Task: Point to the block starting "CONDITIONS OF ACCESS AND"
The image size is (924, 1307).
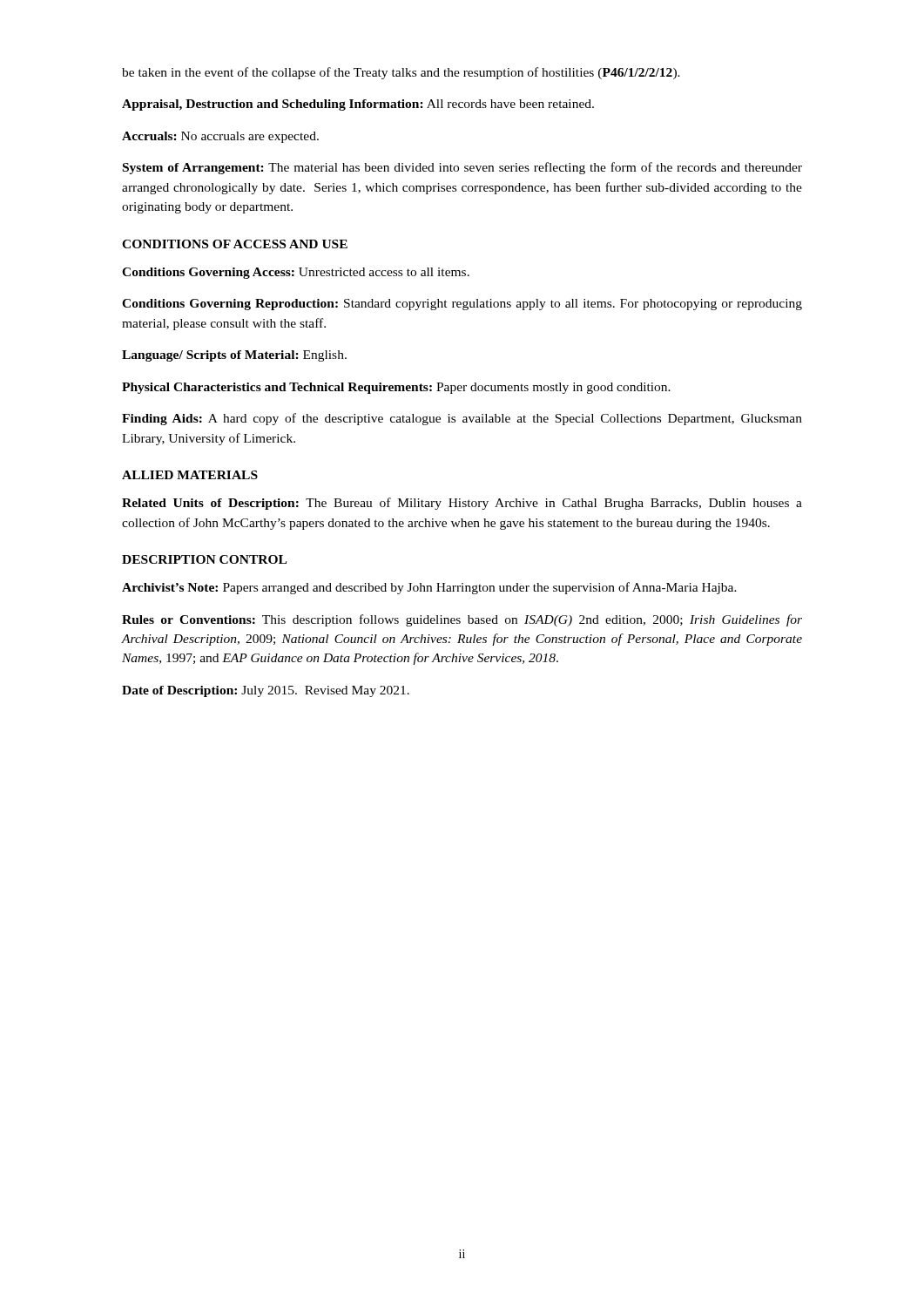Action: click(x=235, y=243)
